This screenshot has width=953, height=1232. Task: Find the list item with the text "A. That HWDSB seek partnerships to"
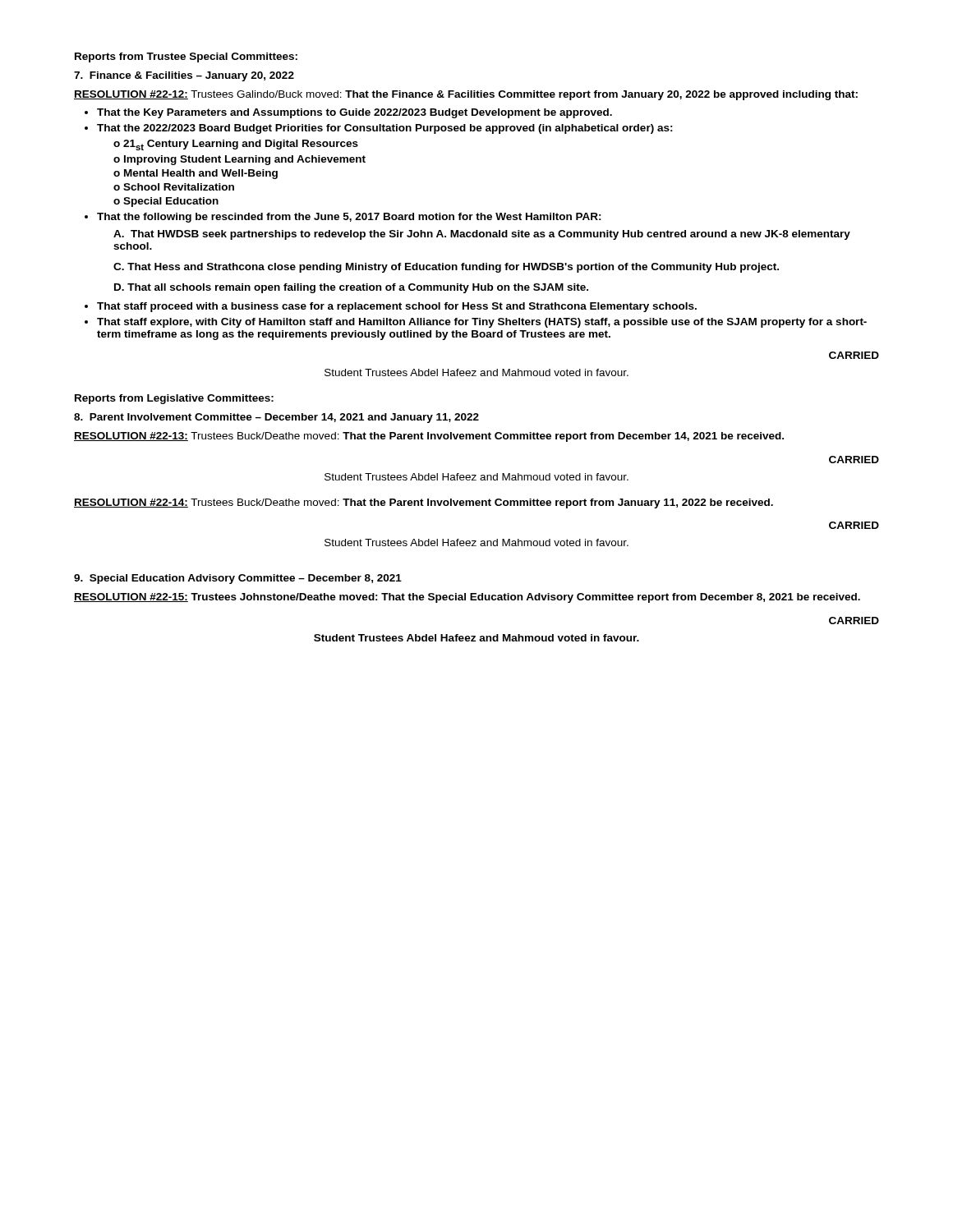tap(496, 240)
